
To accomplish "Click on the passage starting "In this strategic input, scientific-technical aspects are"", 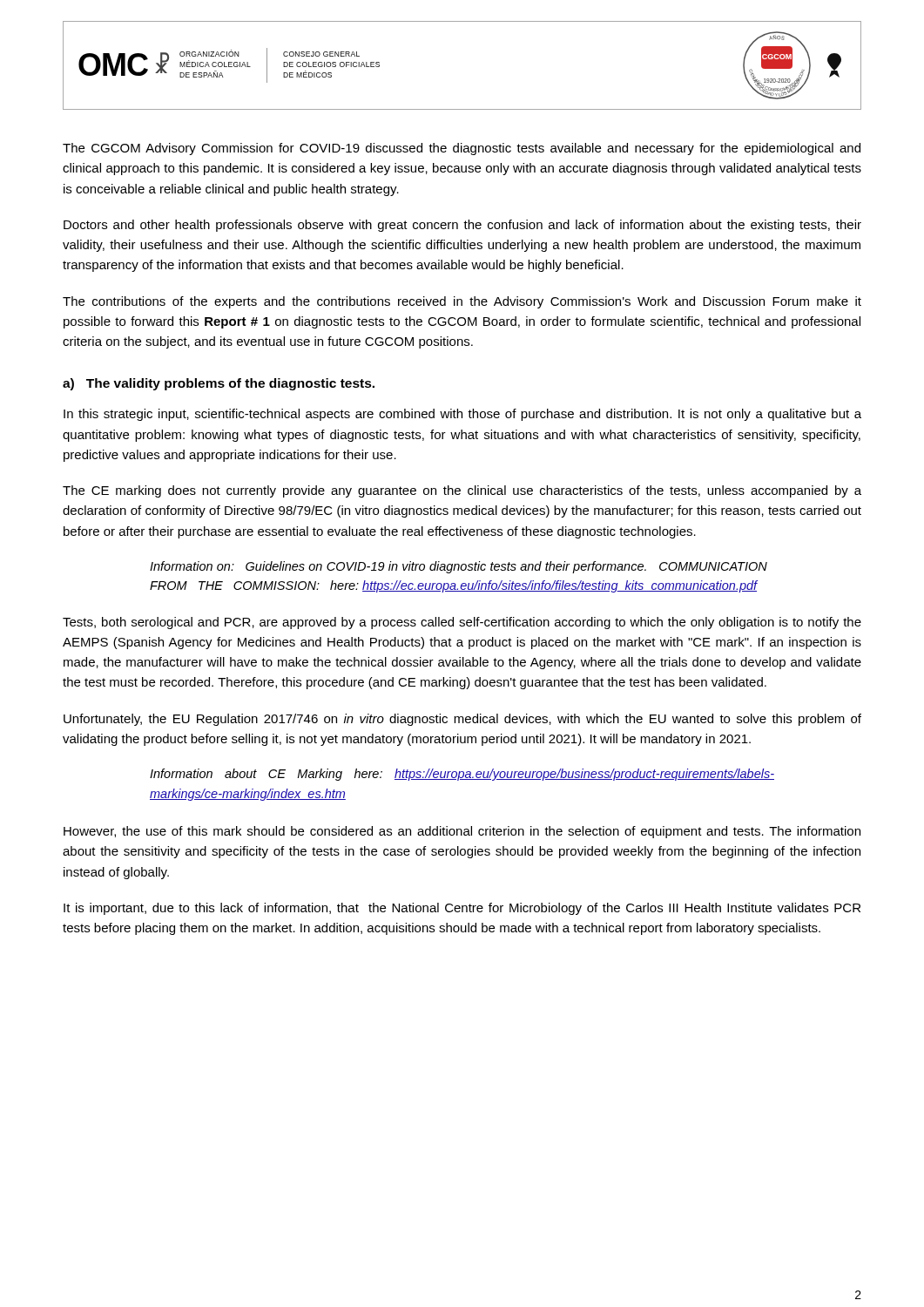I will [x=462, y=434].
